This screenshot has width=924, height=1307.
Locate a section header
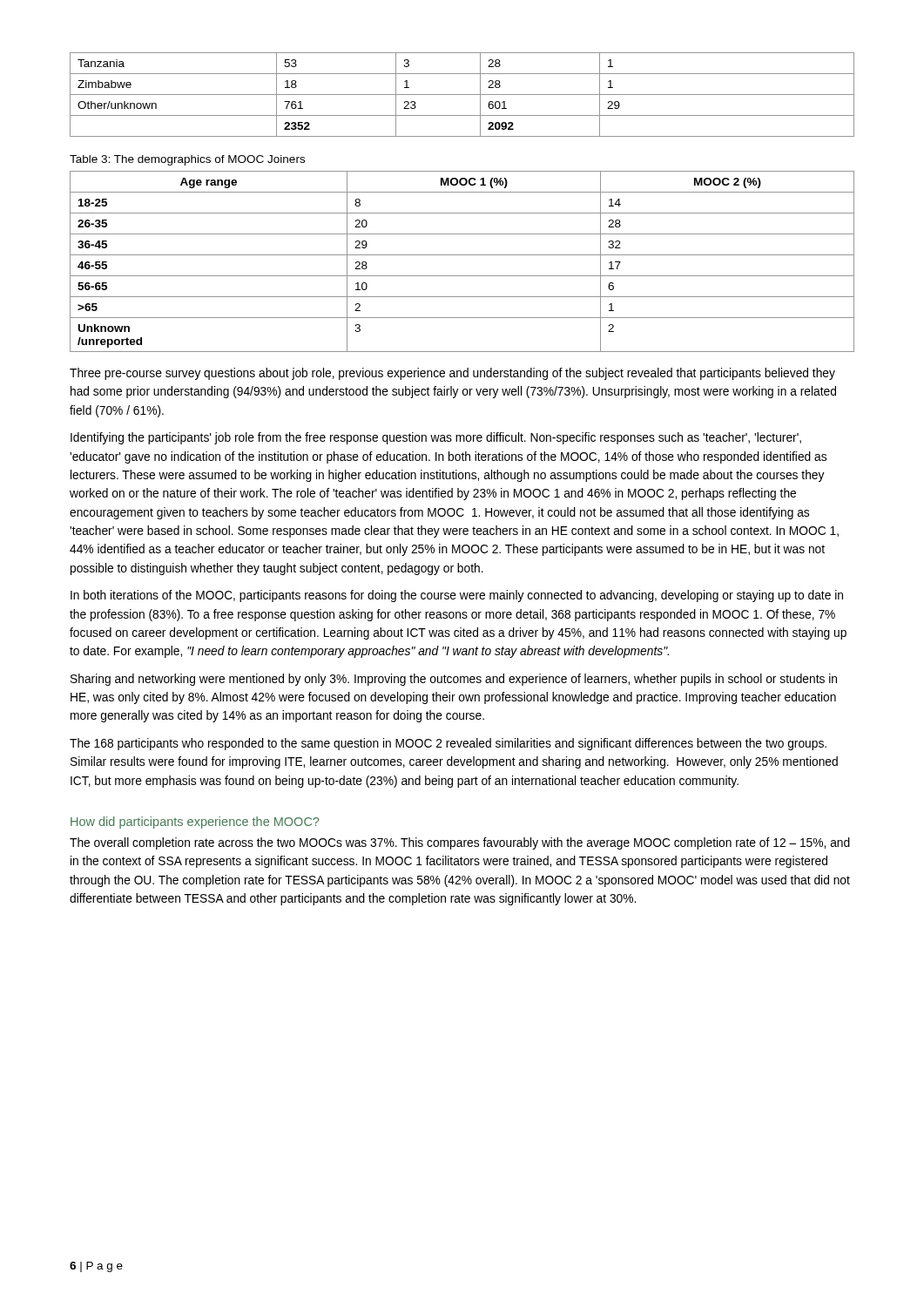tap(195, 822)
